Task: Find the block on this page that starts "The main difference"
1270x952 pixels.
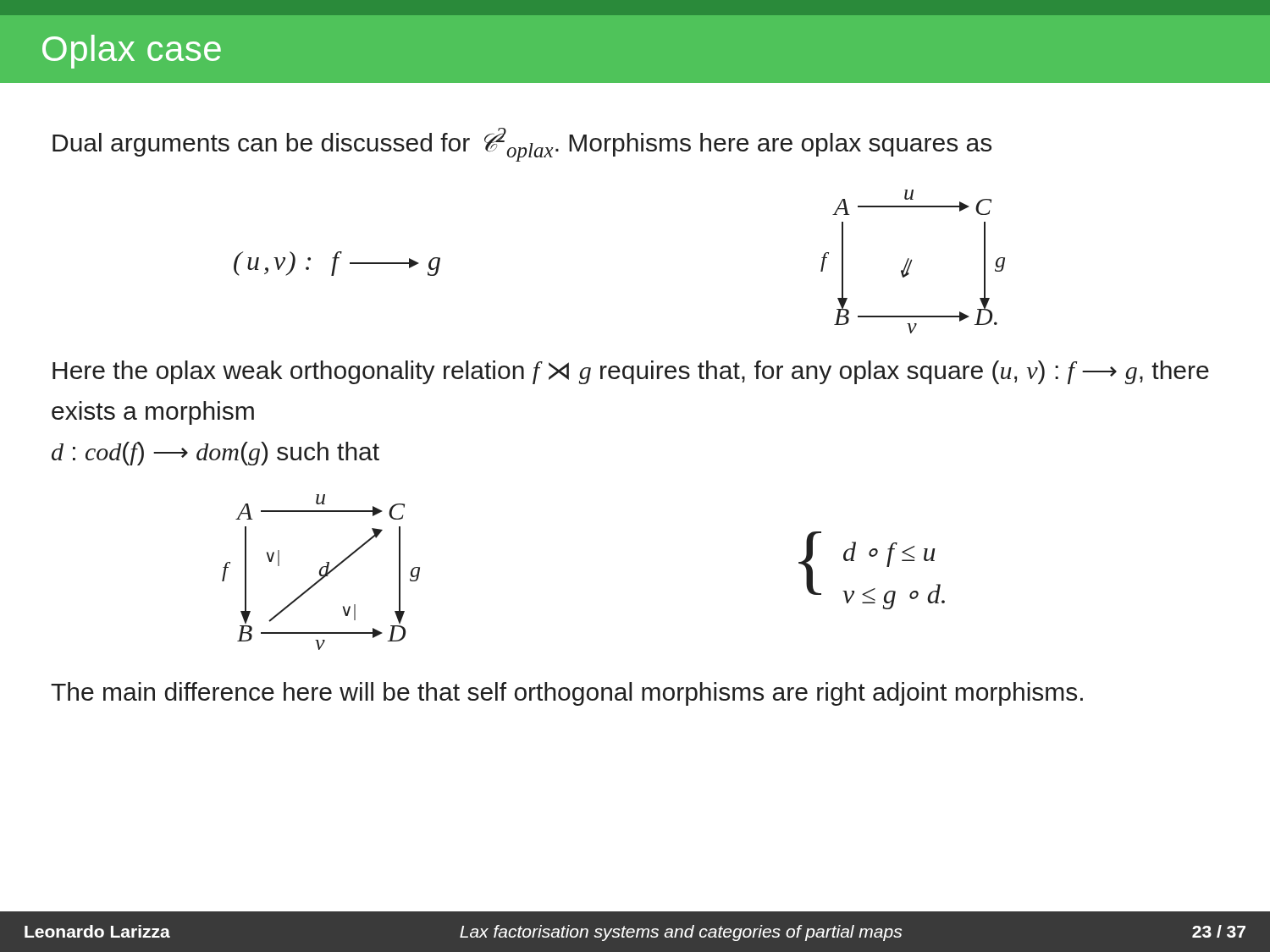Action: [x=568, y=692]
